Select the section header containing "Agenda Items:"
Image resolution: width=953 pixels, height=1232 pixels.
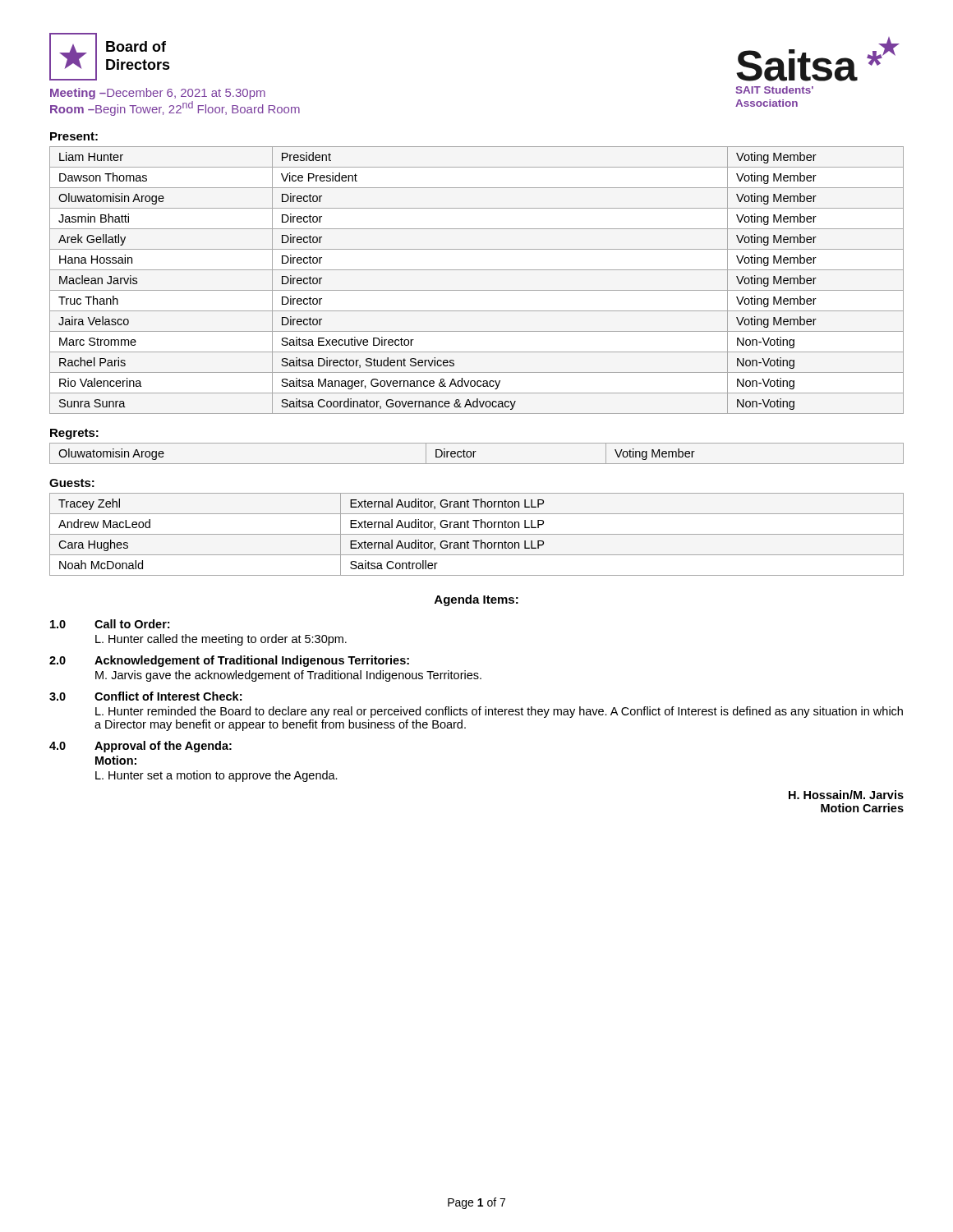(x=476, y=599)
